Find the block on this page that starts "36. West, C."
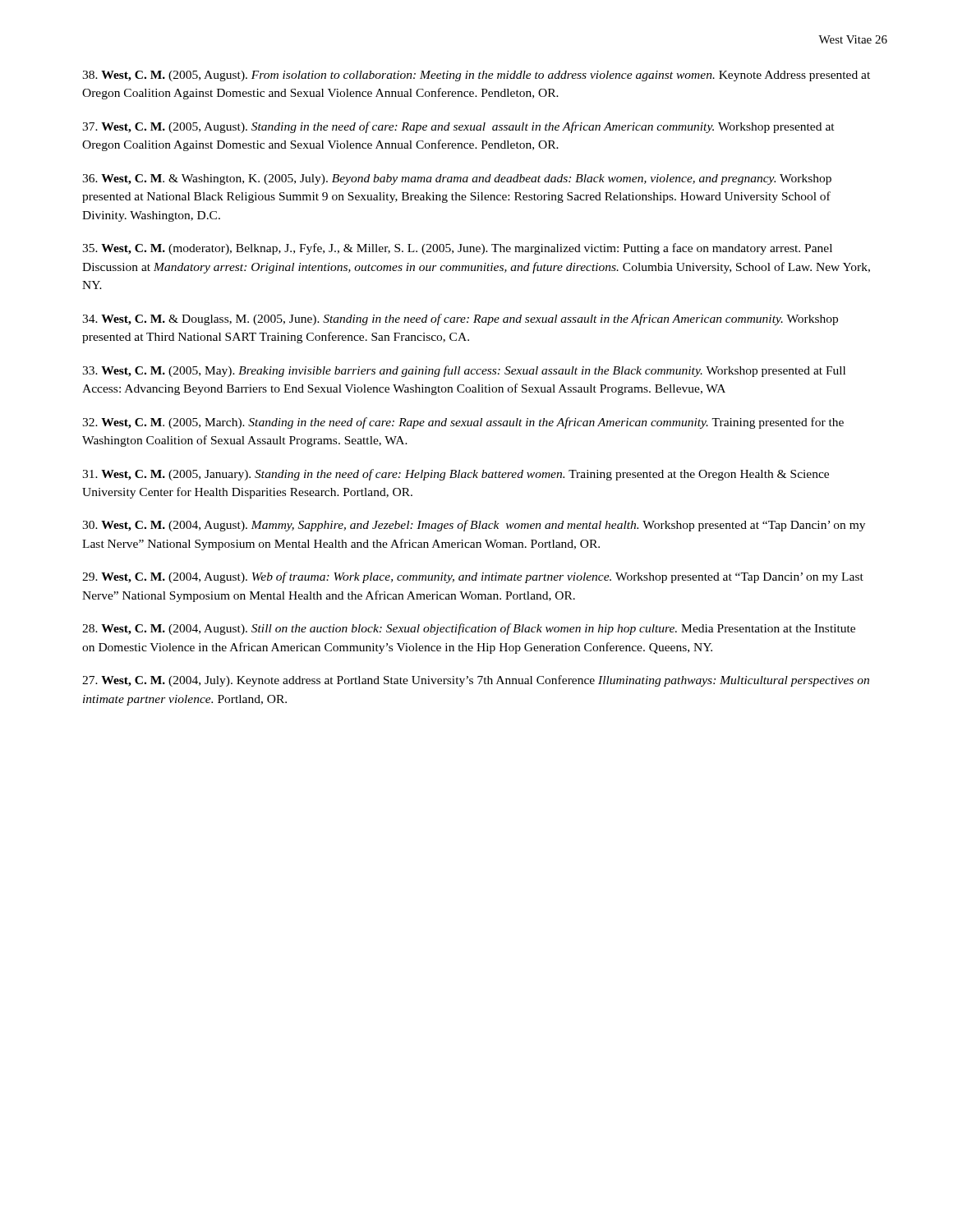This screenshot has height=1232, width=953. click(457, 196)
